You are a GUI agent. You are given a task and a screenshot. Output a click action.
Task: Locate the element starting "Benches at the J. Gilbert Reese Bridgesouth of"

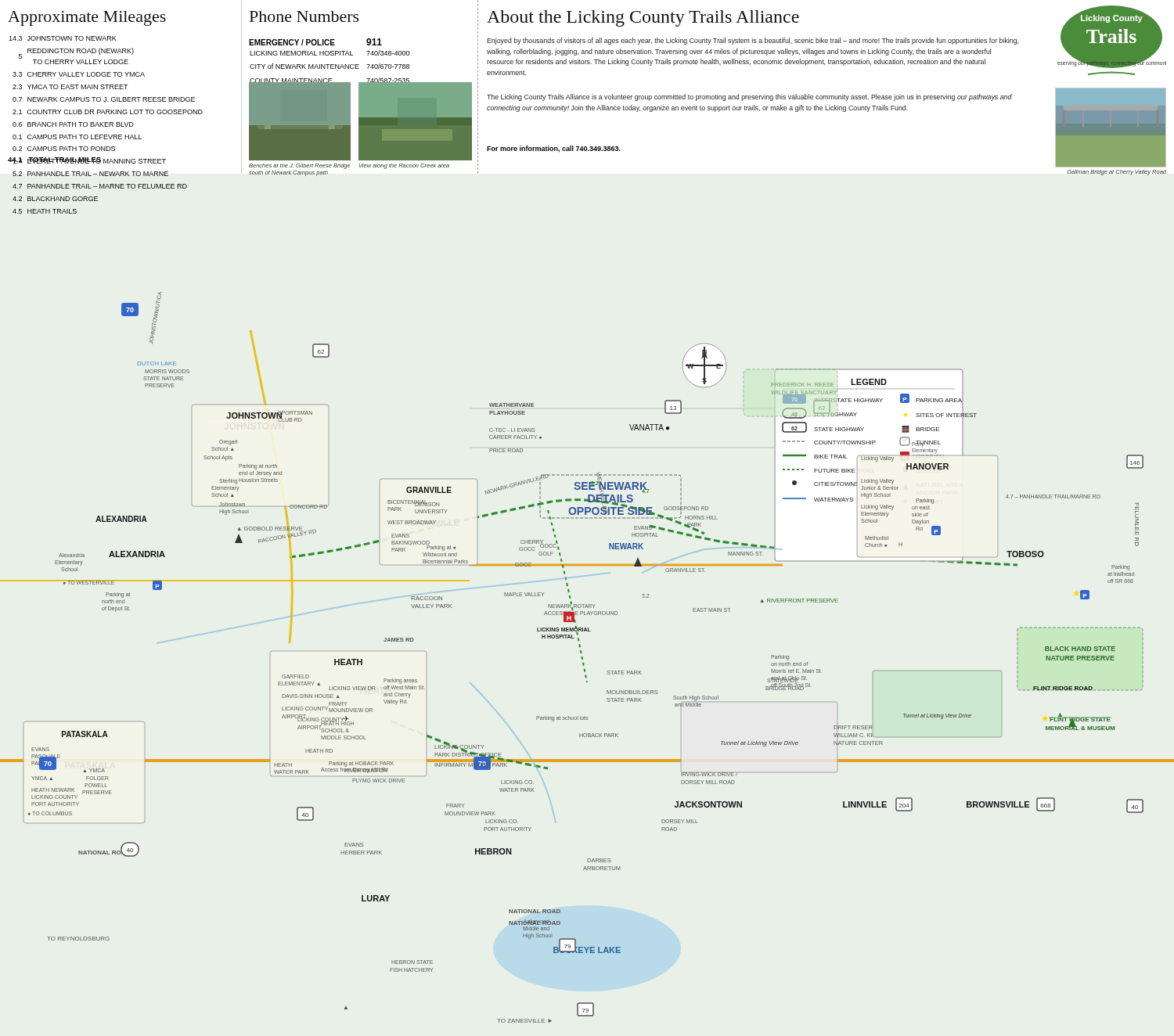click(x=300, y=169)
